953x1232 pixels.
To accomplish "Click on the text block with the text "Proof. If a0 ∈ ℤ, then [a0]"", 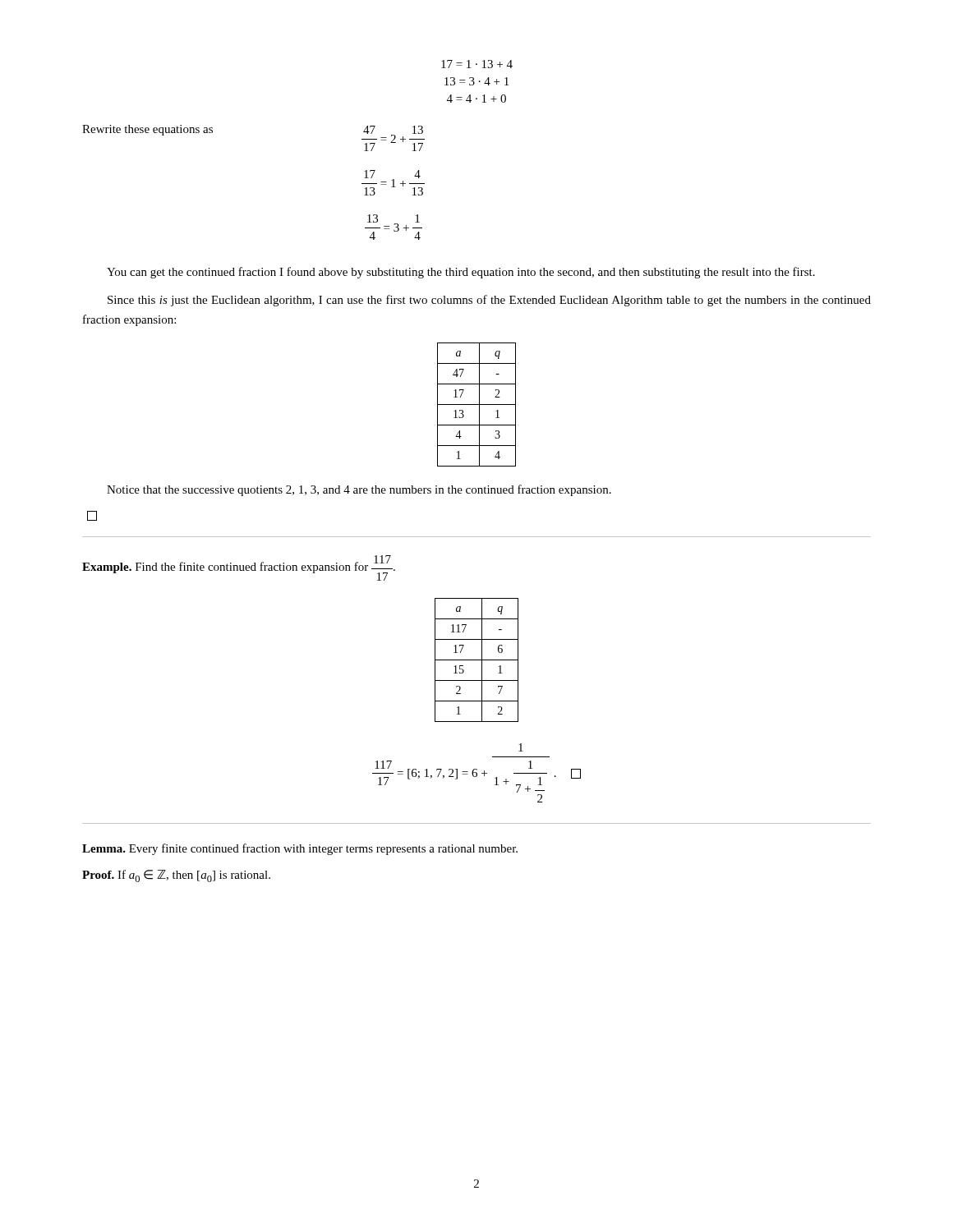I will [x=177, y=876].
